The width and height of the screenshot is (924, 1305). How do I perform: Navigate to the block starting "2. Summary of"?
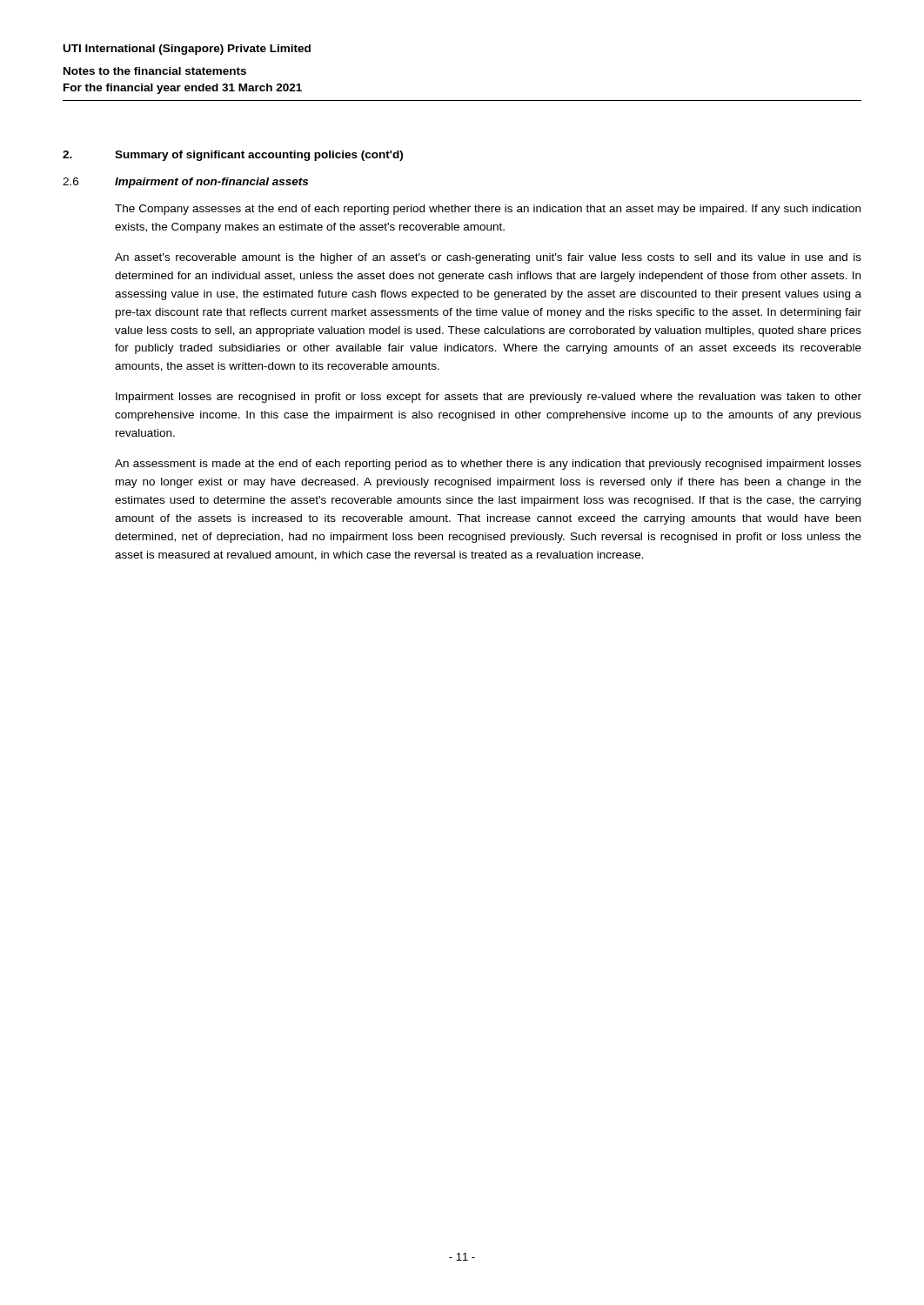click(x=233, y=154)
